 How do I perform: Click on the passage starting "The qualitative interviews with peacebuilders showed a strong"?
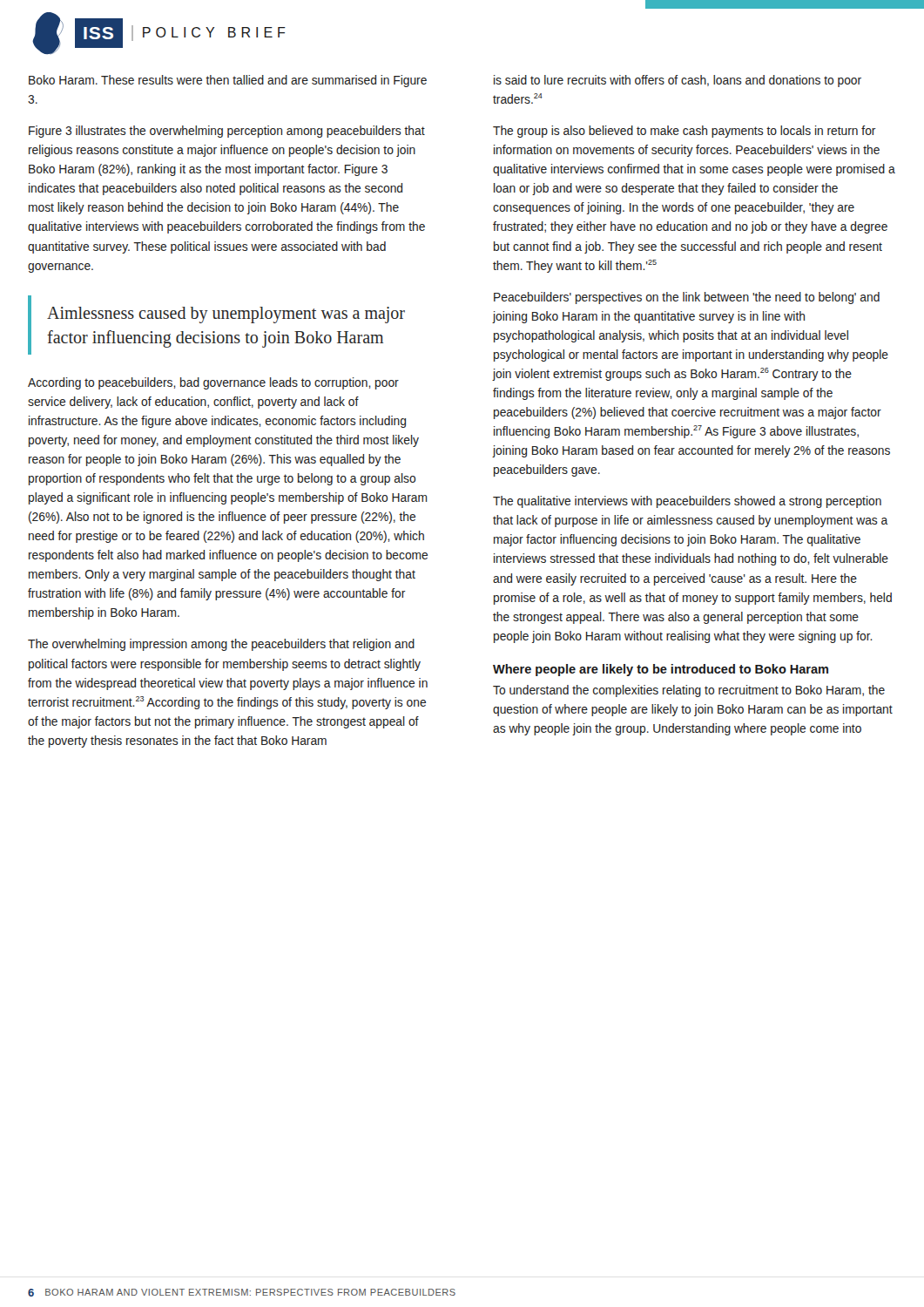click(x=693, y=569)
